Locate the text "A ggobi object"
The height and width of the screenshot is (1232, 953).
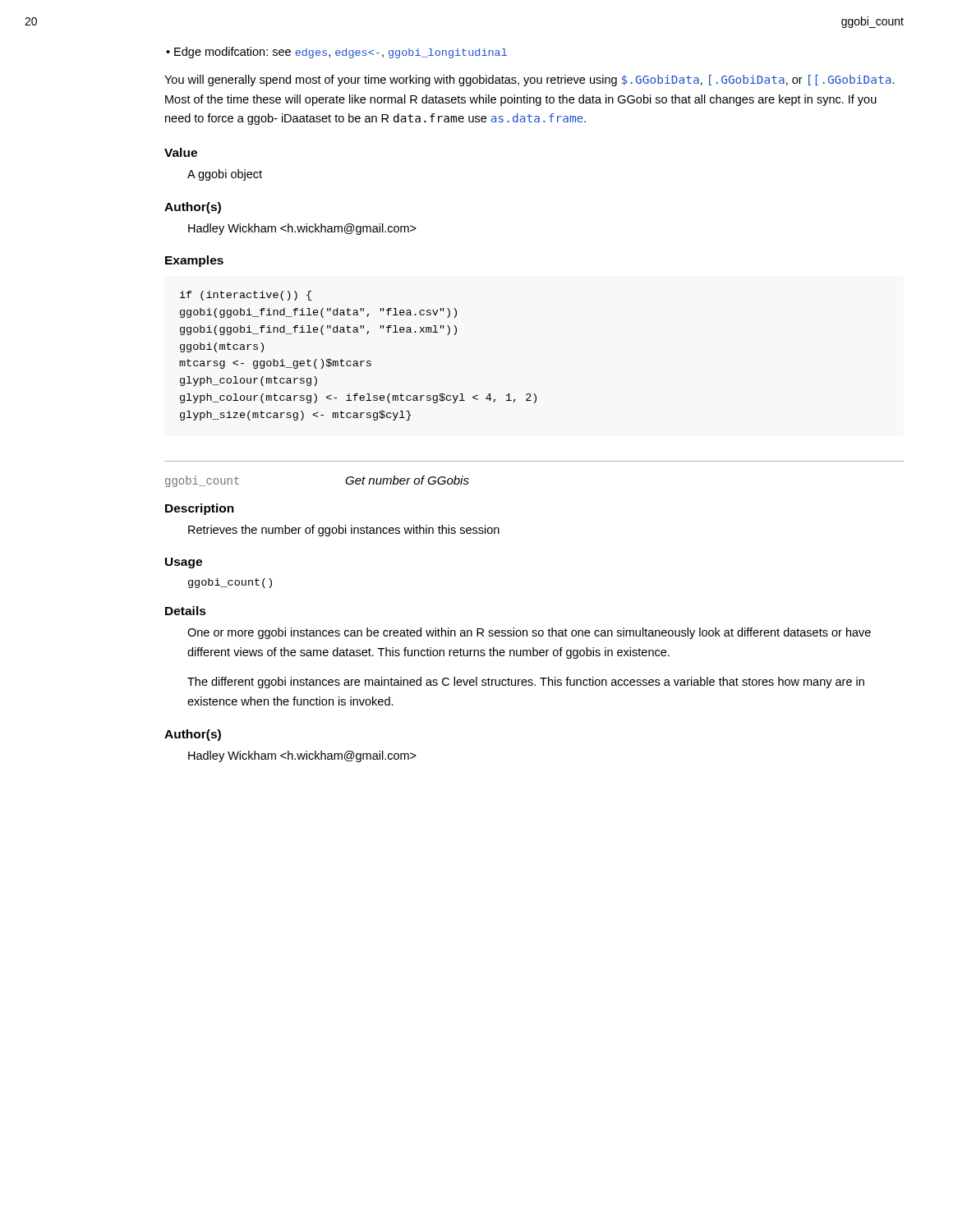point(225,174)
